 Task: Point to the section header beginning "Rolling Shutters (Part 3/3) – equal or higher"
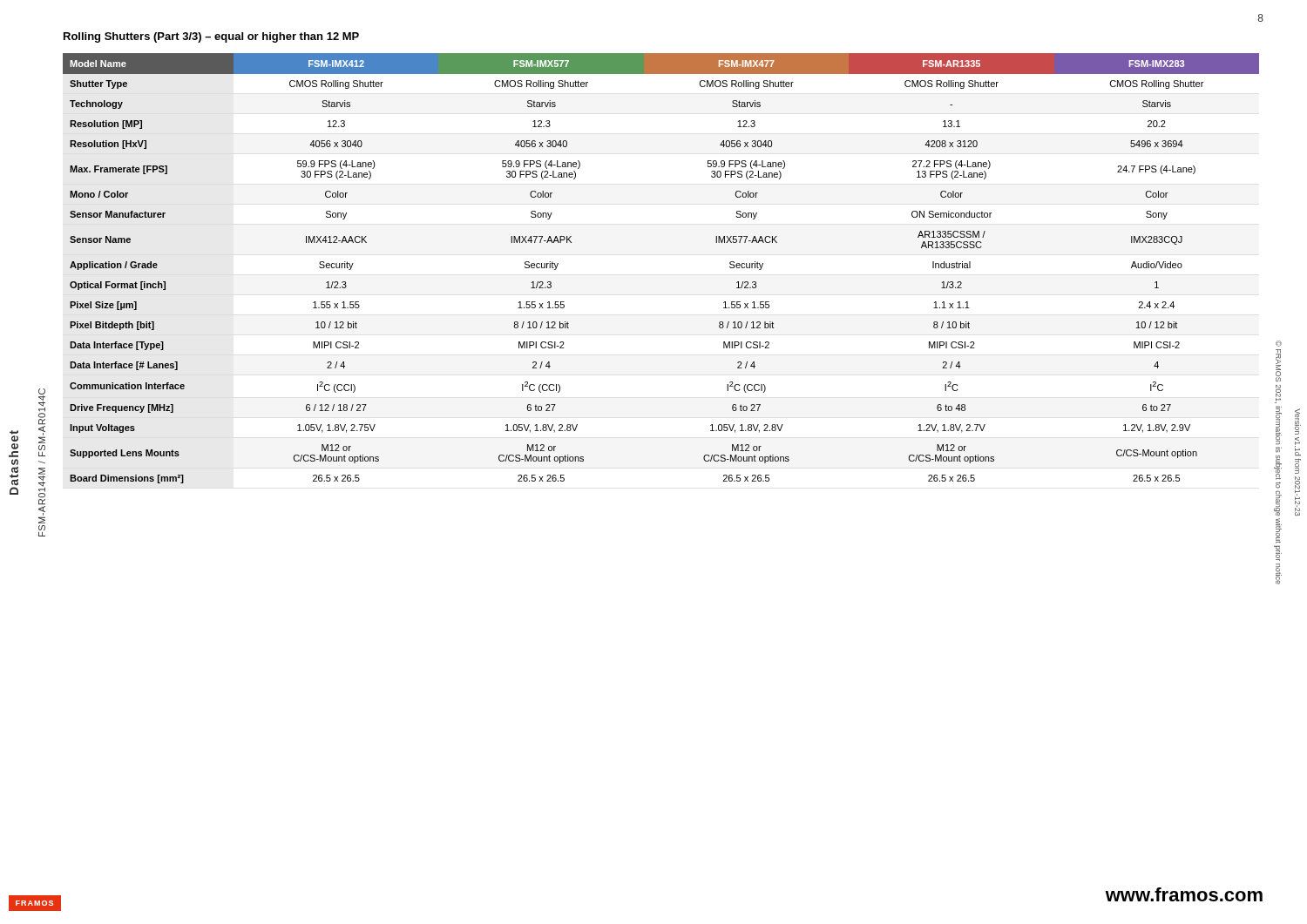[x=211, y=36]
